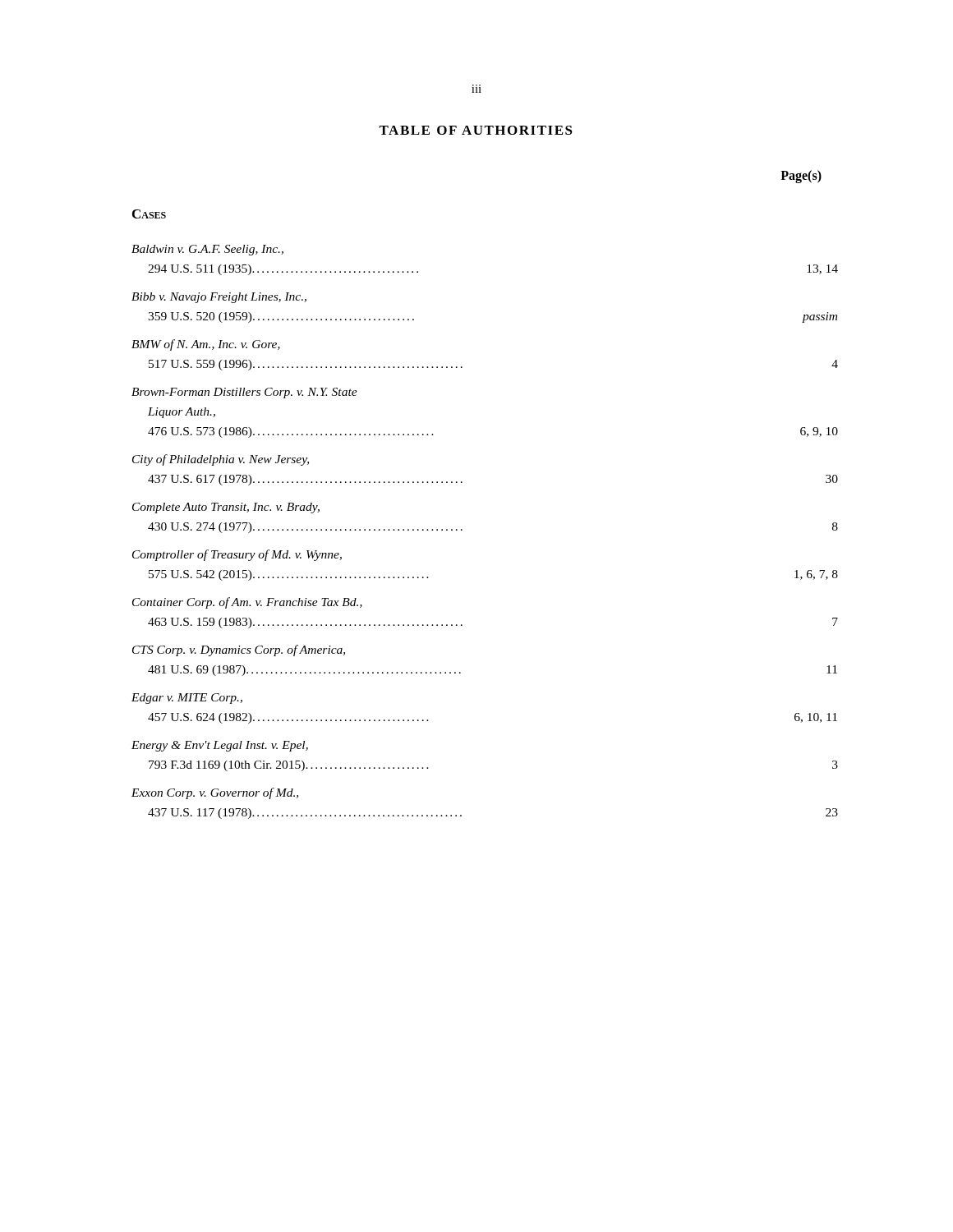Select the list item with the text "Brown-Forman Distillers Corp. v. N.Y. State Liquor Auth.,"

244,393
